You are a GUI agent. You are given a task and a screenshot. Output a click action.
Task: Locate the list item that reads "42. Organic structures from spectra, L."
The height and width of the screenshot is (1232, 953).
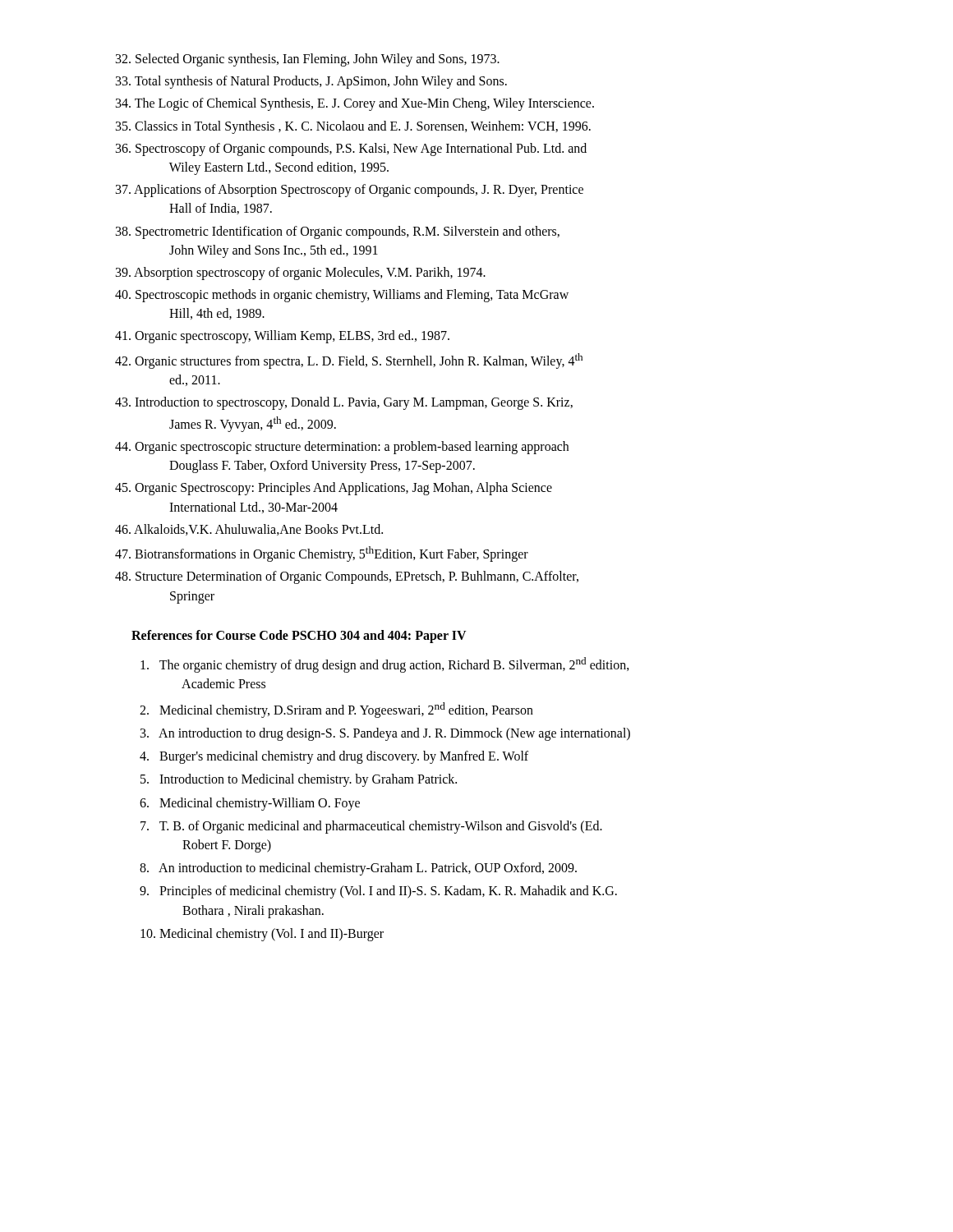(x=349, y=369)
